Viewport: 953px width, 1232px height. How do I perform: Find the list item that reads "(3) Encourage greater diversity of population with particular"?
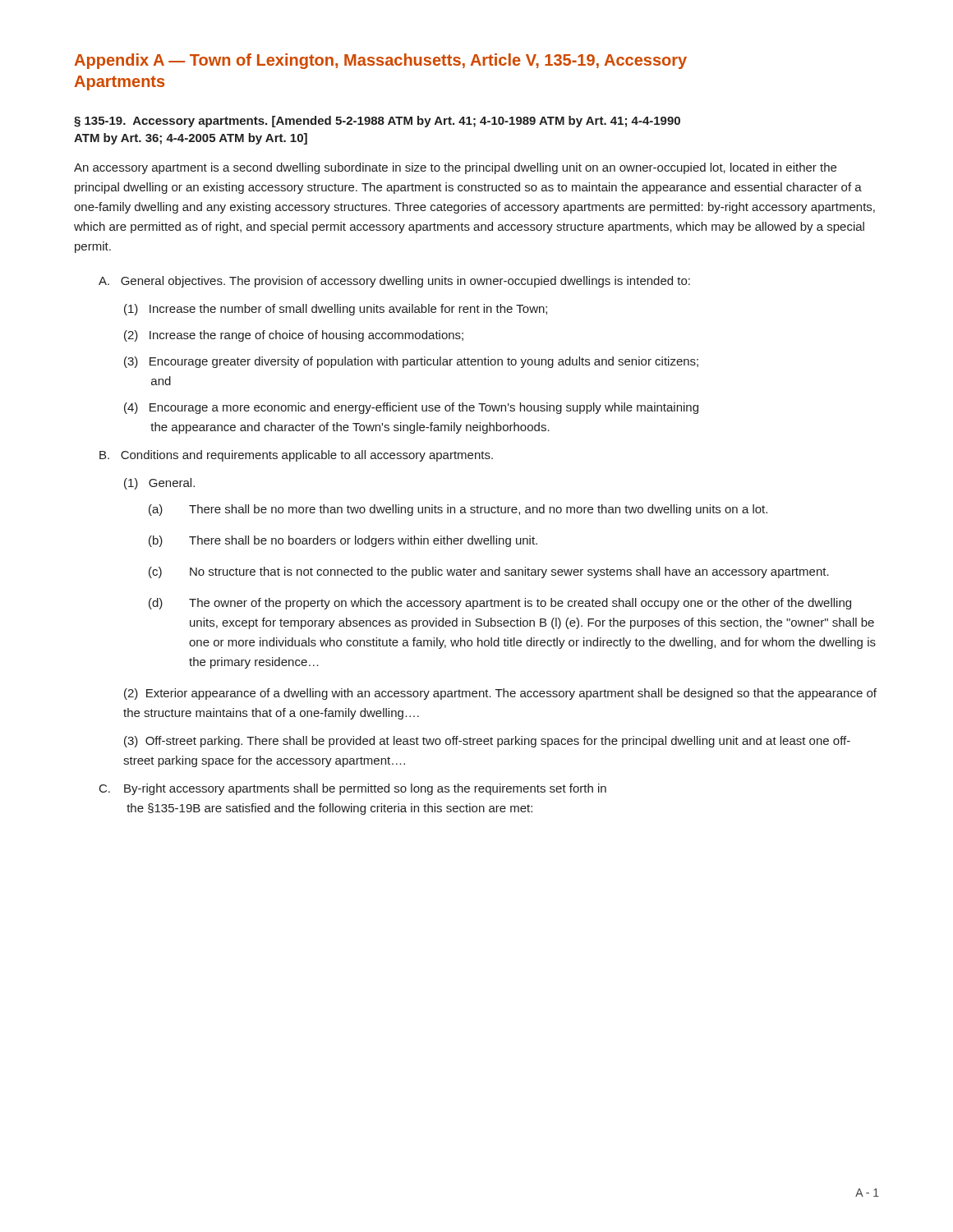(411, 371)
